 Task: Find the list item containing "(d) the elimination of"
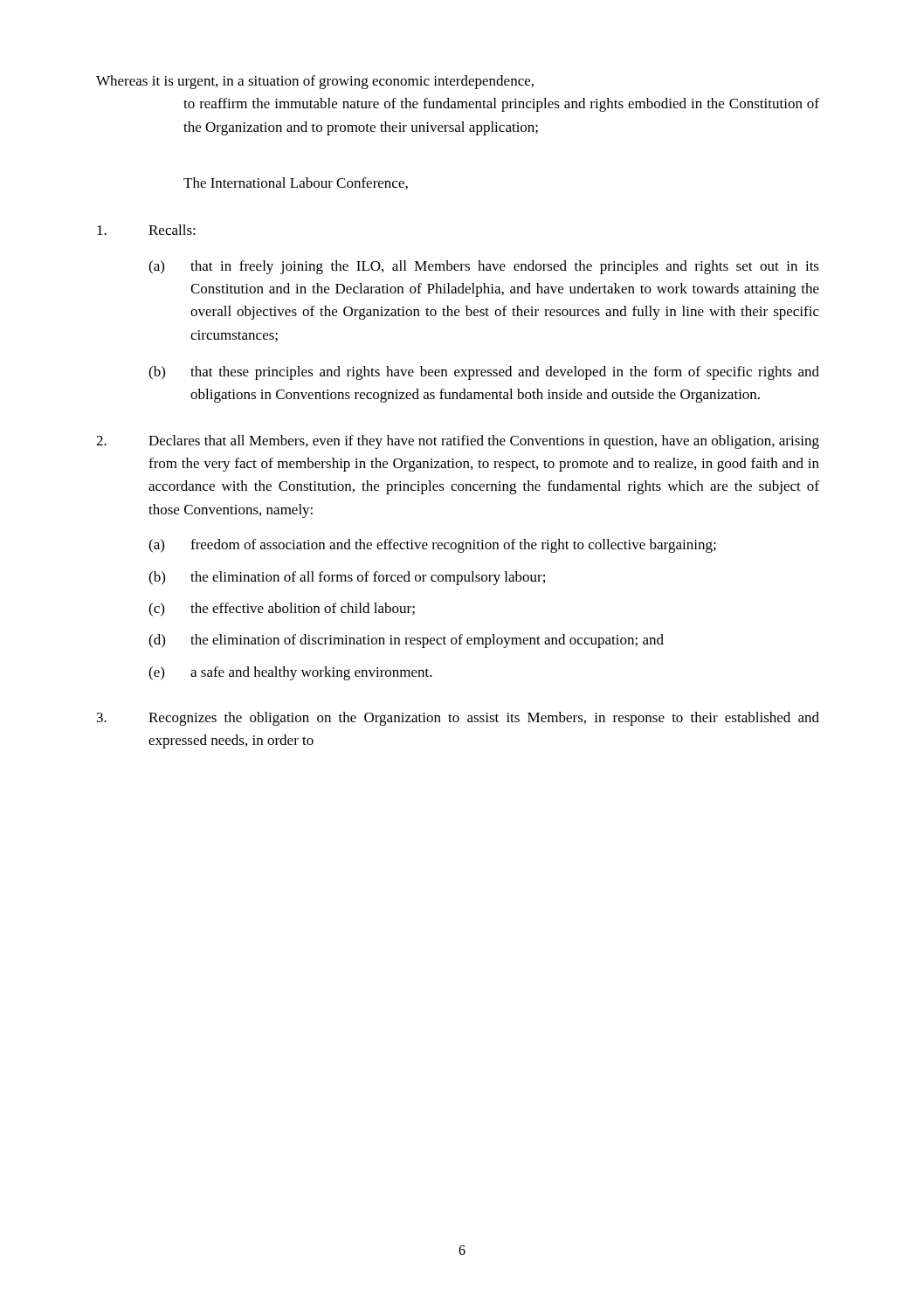pos(484,640)
